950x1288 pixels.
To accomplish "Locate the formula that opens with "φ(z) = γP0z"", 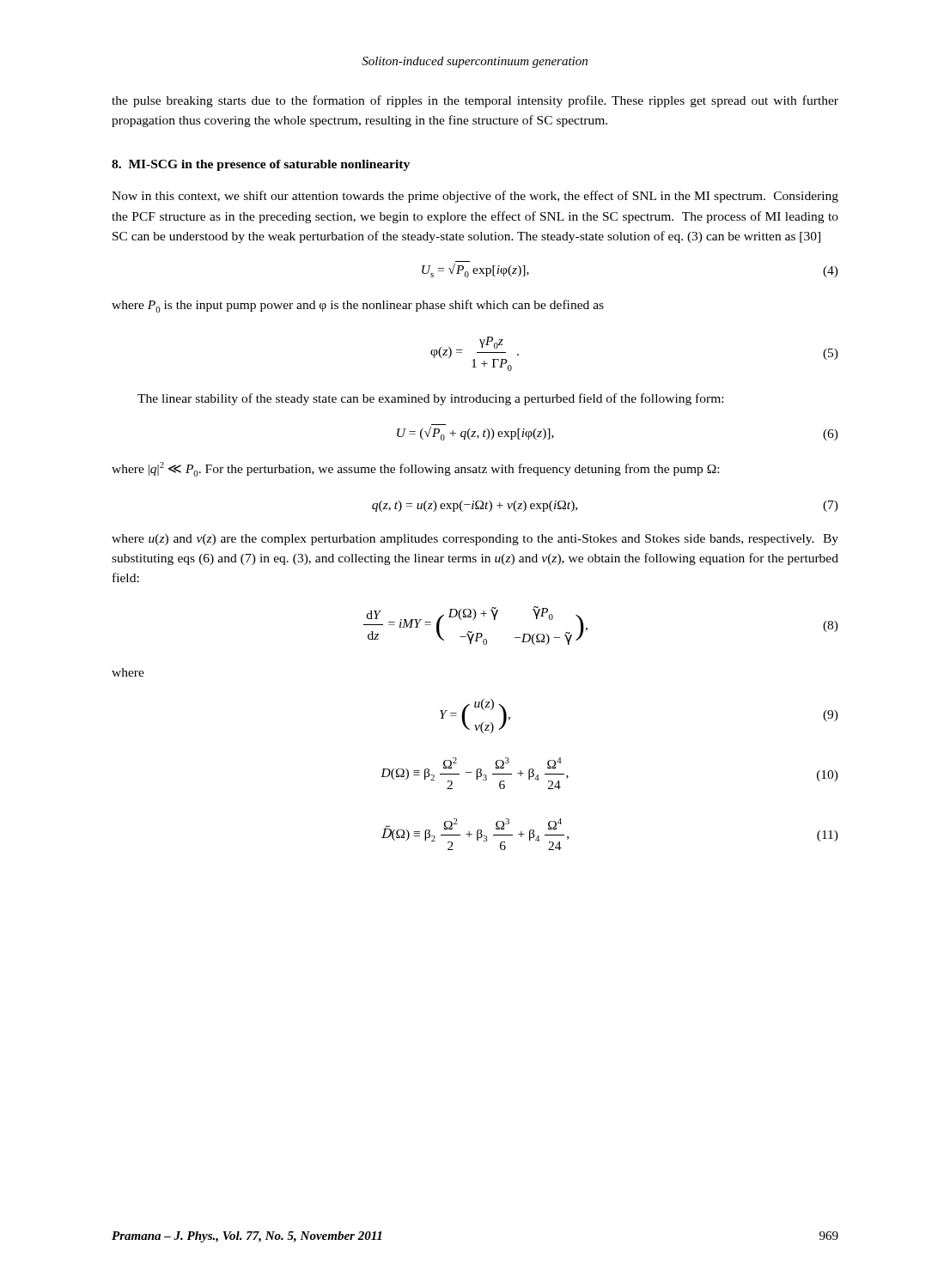I will click(x=492, y=352).
